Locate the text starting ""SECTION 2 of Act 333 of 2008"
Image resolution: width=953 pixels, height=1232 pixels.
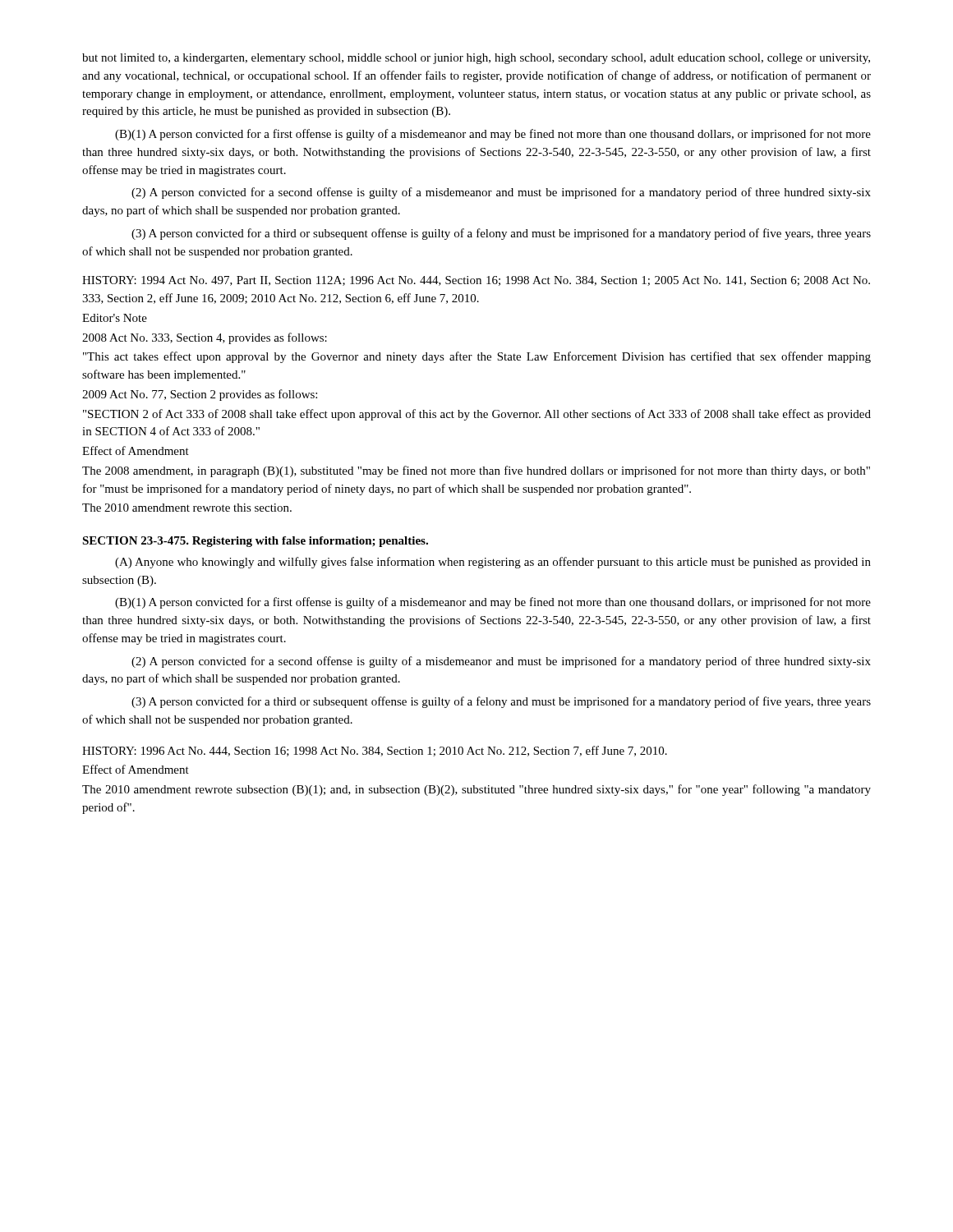pos(476,422)
